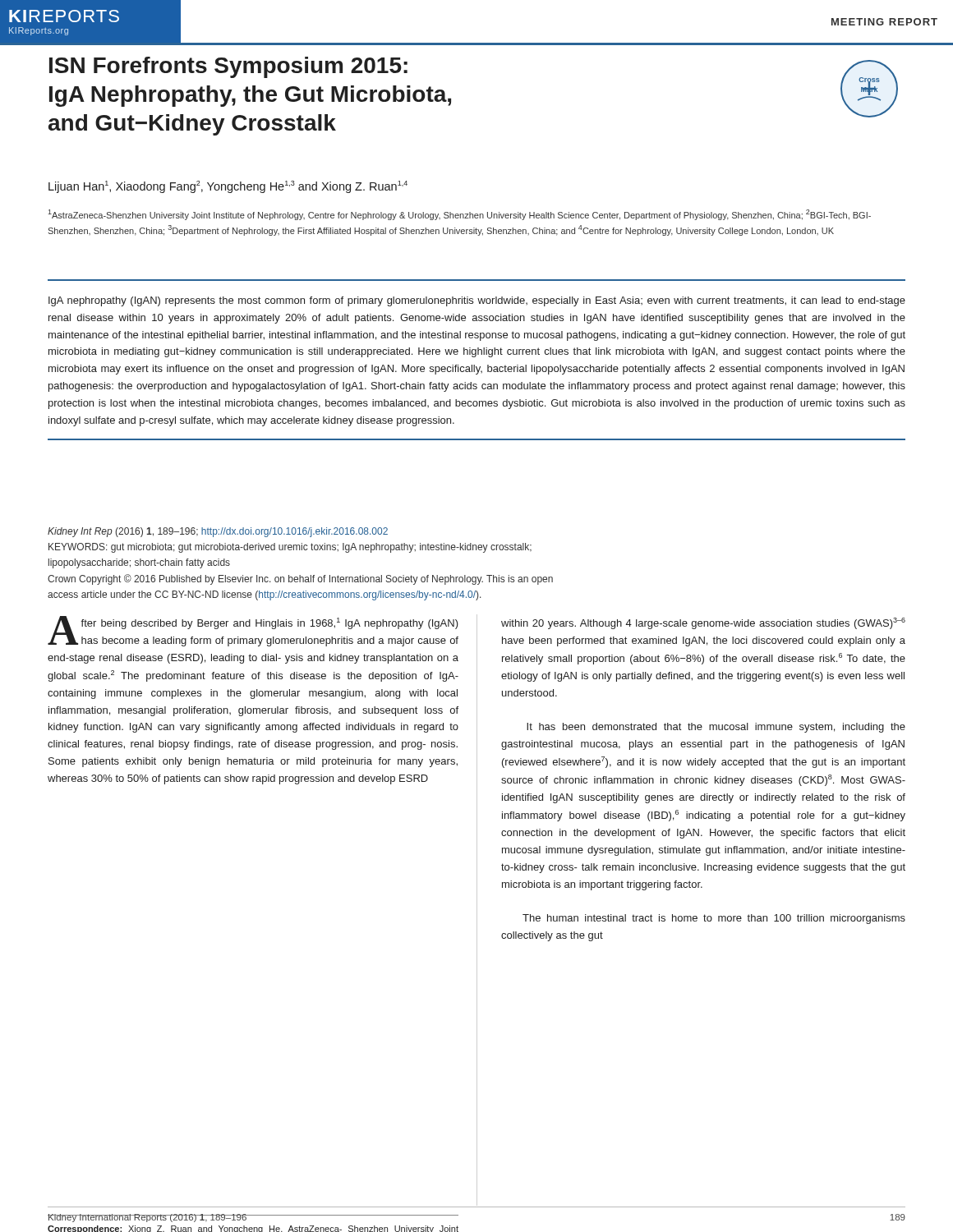Find the text block that says "Kidney Int Rep (2016) 1, 189–196;"
953x1232 pixels.
(x=300, y=563)
